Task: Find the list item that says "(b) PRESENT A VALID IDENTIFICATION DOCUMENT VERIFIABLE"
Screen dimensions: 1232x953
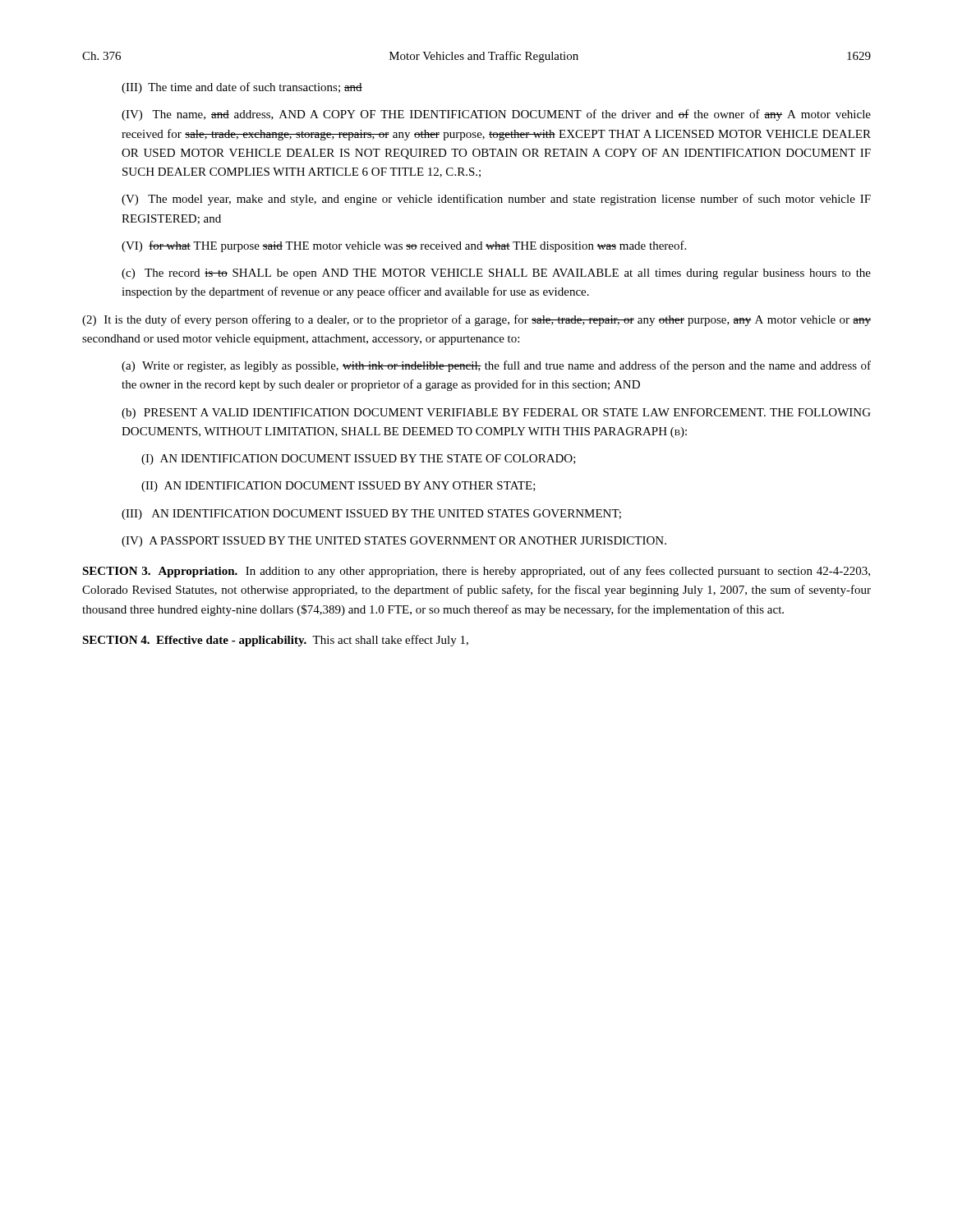Action: pos(496,421)
